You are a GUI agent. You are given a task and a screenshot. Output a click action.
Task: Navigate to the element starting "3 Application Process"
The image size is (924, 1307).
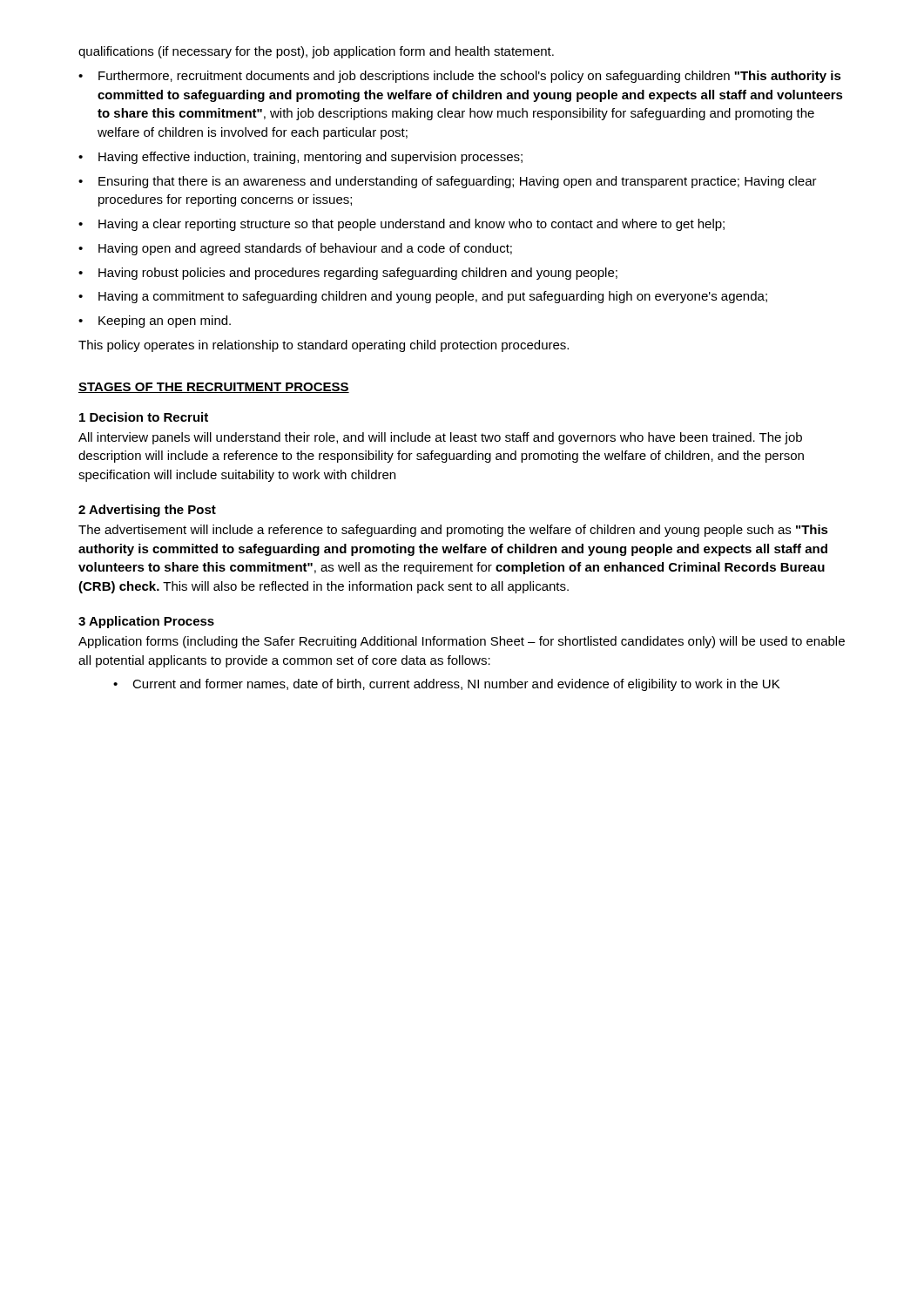tap(146, 621)
